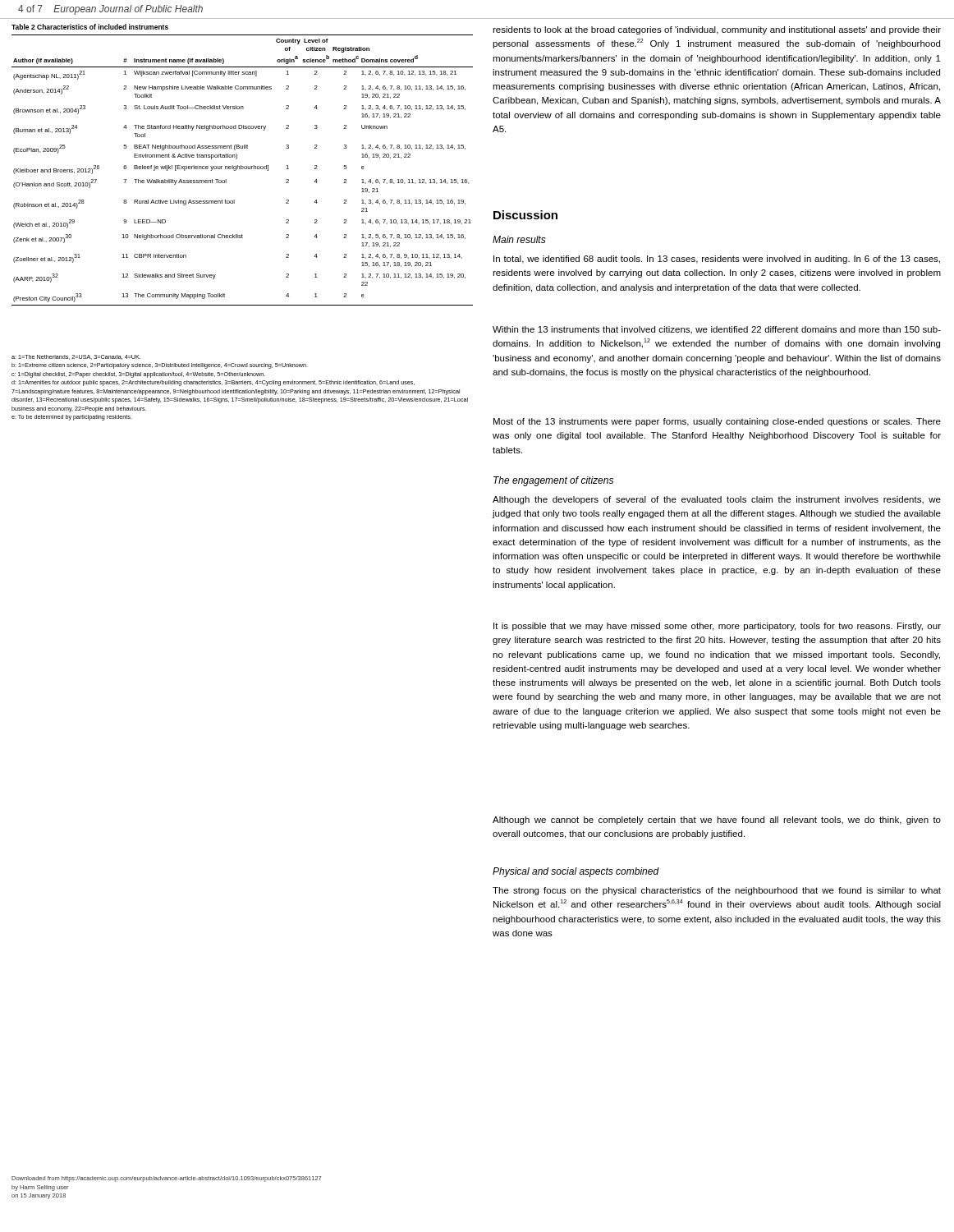Click on the text block starting "residents to look at"
Image resolution: width=954 pixels, height=1232 pixels.
717,79
